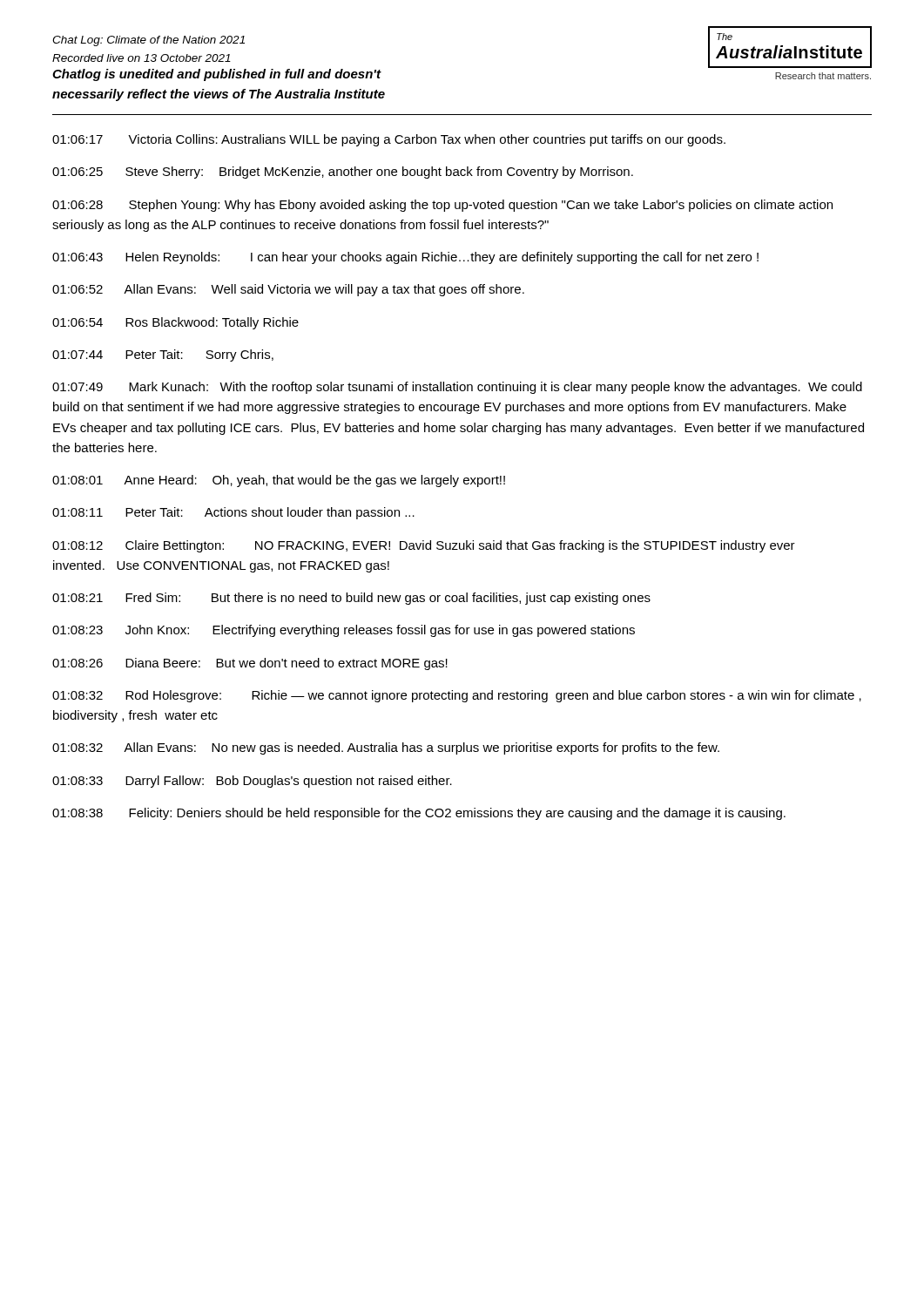
Task: Point to the block beginning "01:08:01 Anne Heard: Oh, yeah, that"
Action: 279,480
